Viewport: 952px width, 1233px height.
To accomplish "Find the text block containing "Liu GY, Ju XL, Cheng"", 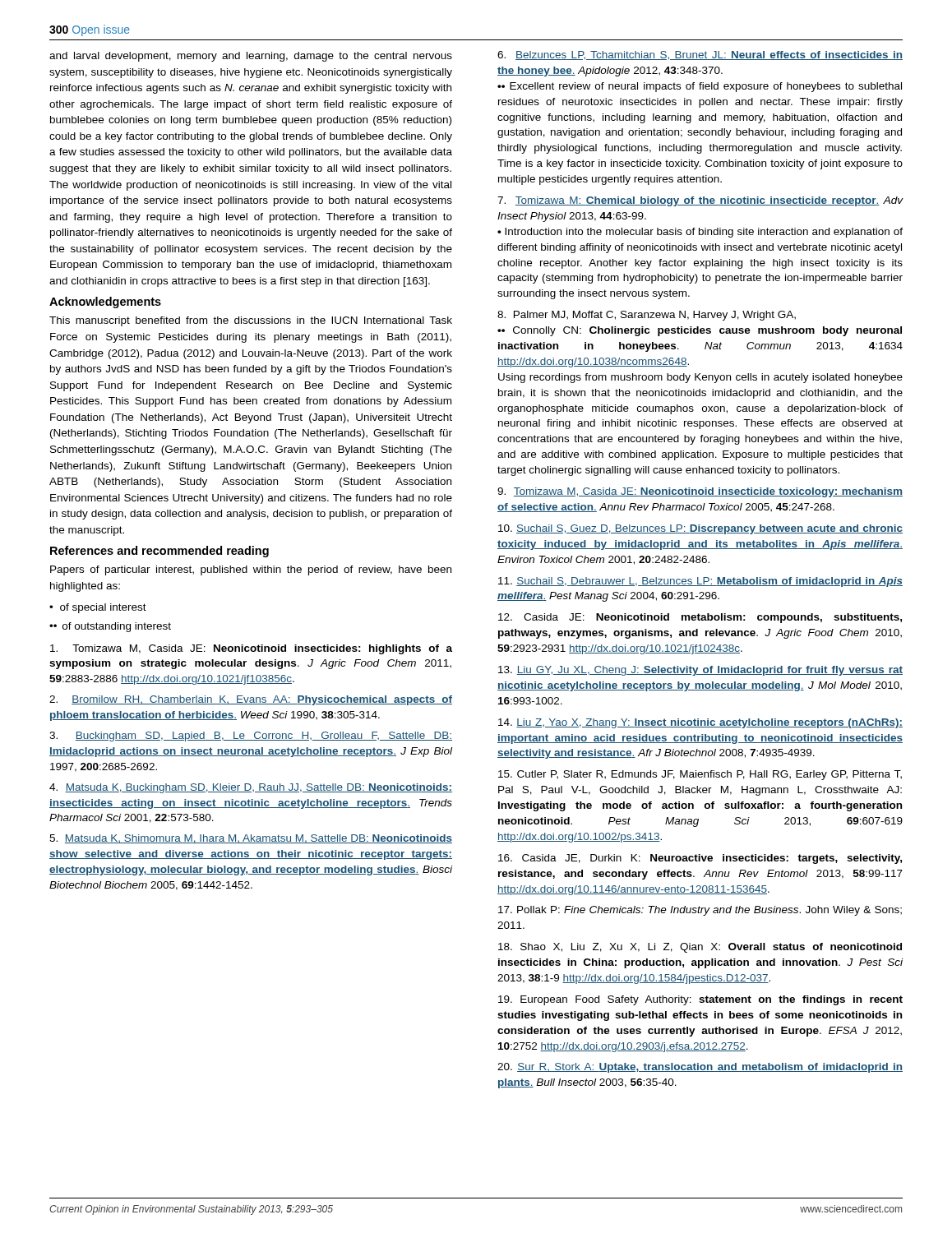I will pyautogui.click(x=700, y=685).
